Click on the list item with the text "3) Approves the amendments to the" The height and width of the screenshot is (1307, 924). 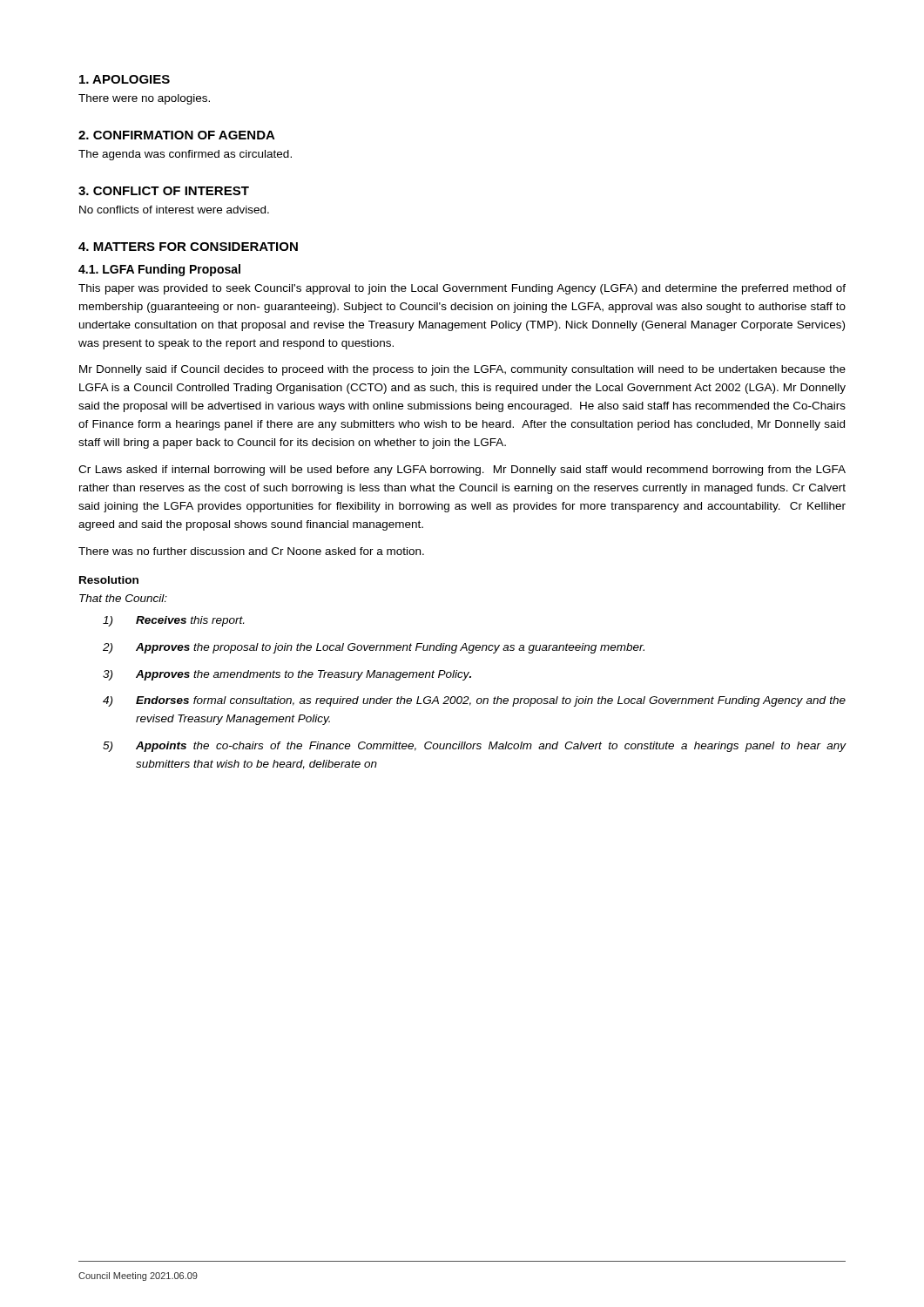coord(462,674)
